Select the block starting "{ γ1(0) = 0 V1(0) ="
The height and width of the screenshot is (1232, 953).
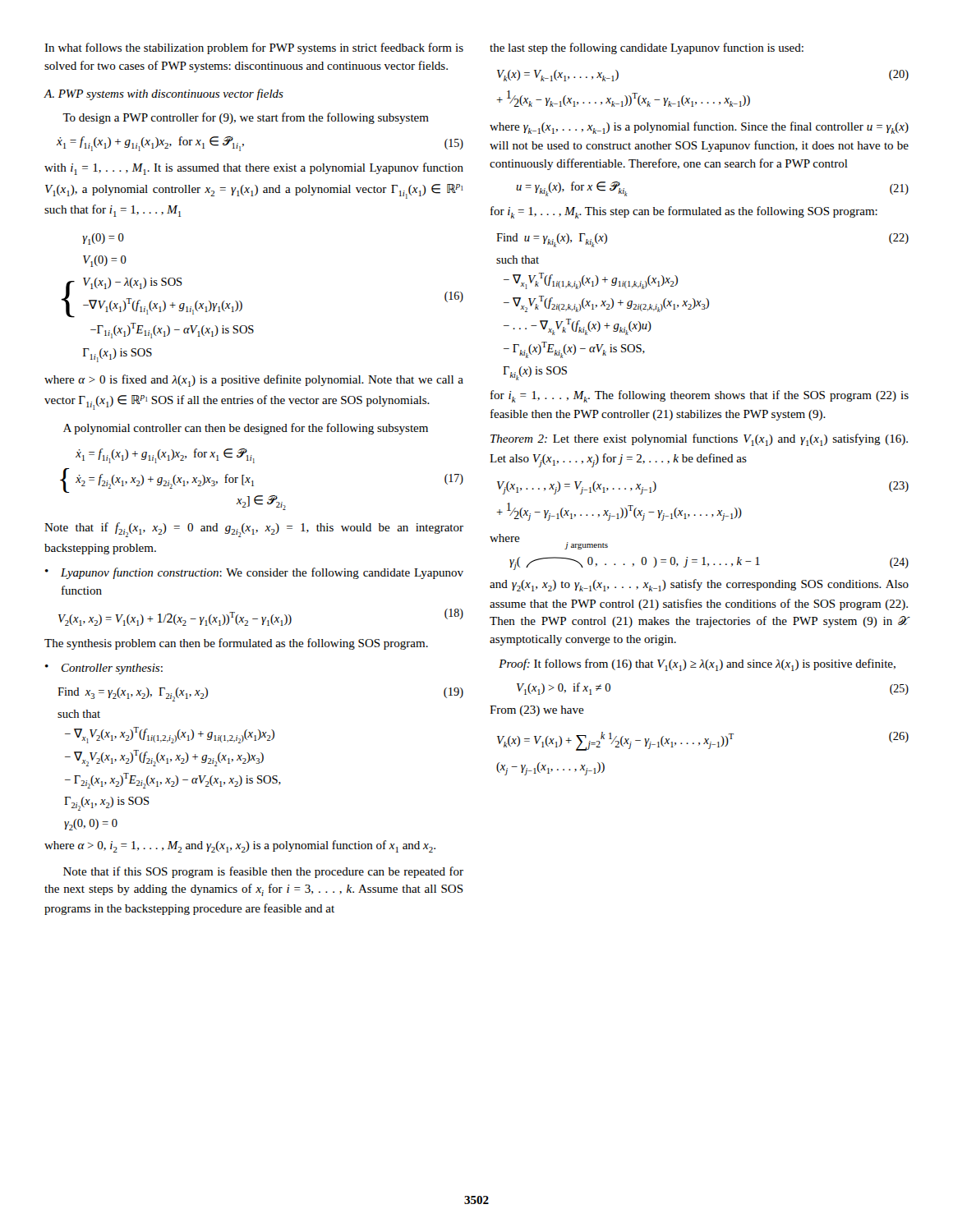103,239
